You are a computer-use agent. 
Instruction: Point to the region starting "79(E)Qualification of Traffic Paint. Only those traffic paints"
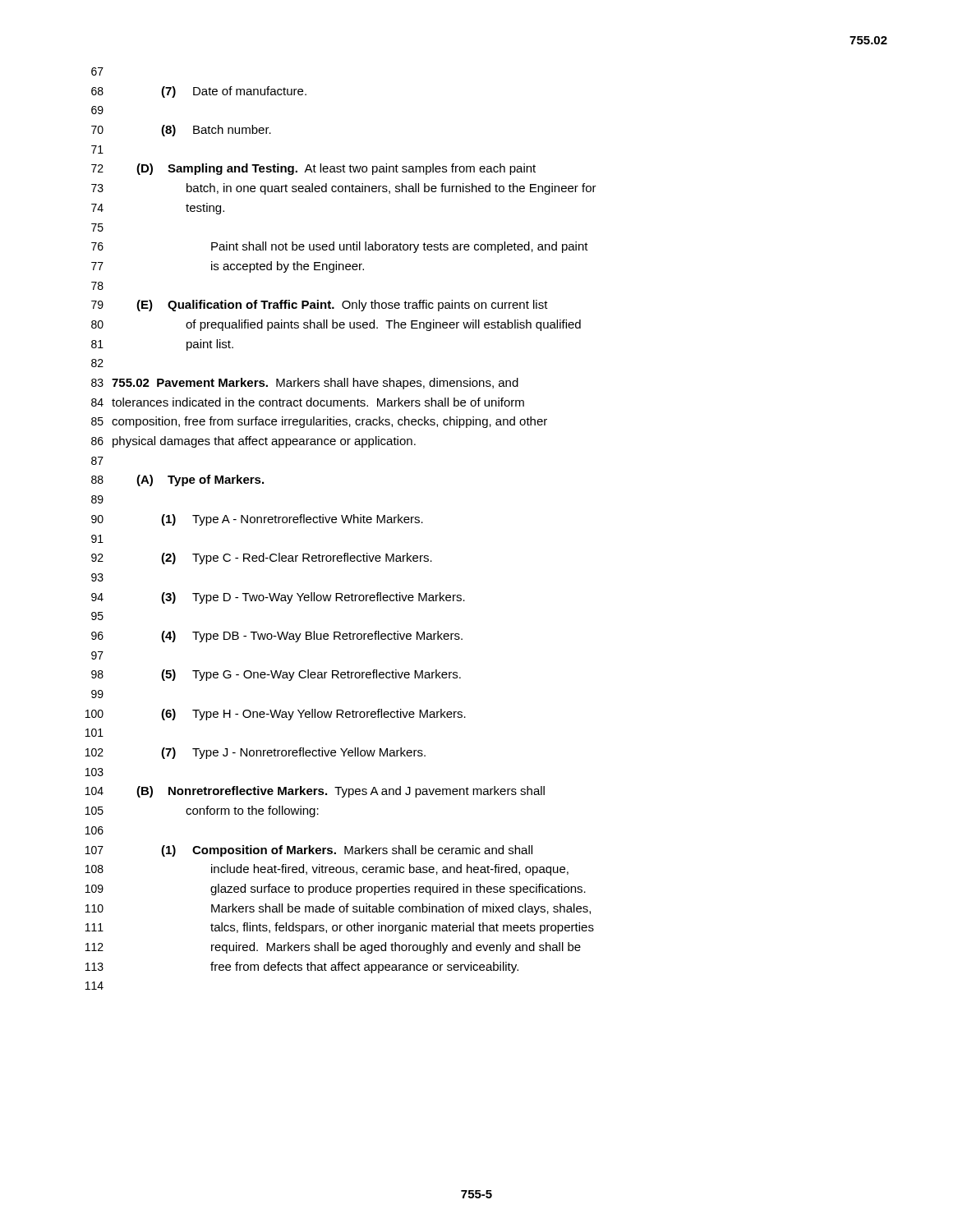pyautogui.click(x=476, y=324)
